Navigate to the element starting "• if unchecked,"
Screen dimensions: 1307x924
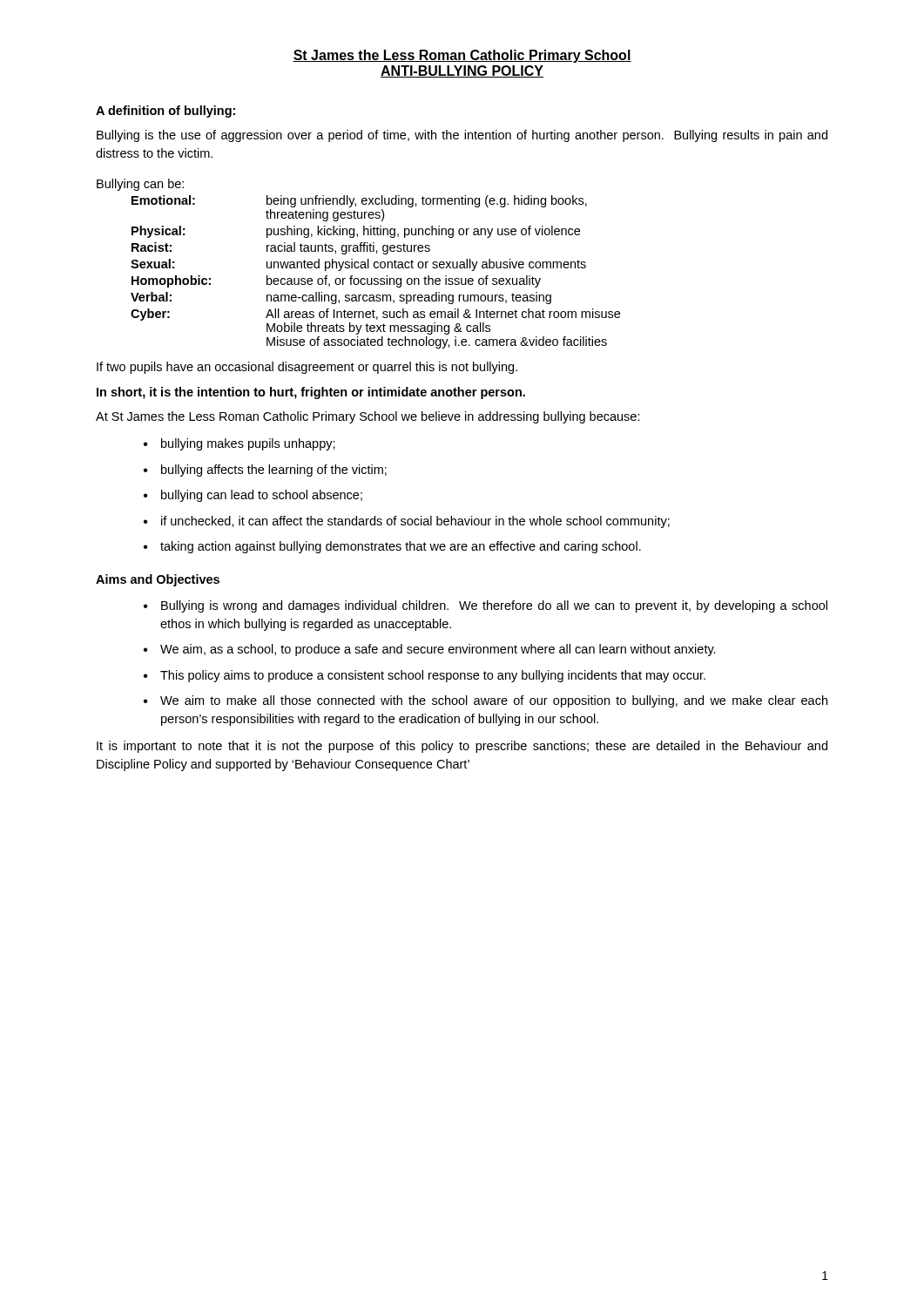point(481,522)
